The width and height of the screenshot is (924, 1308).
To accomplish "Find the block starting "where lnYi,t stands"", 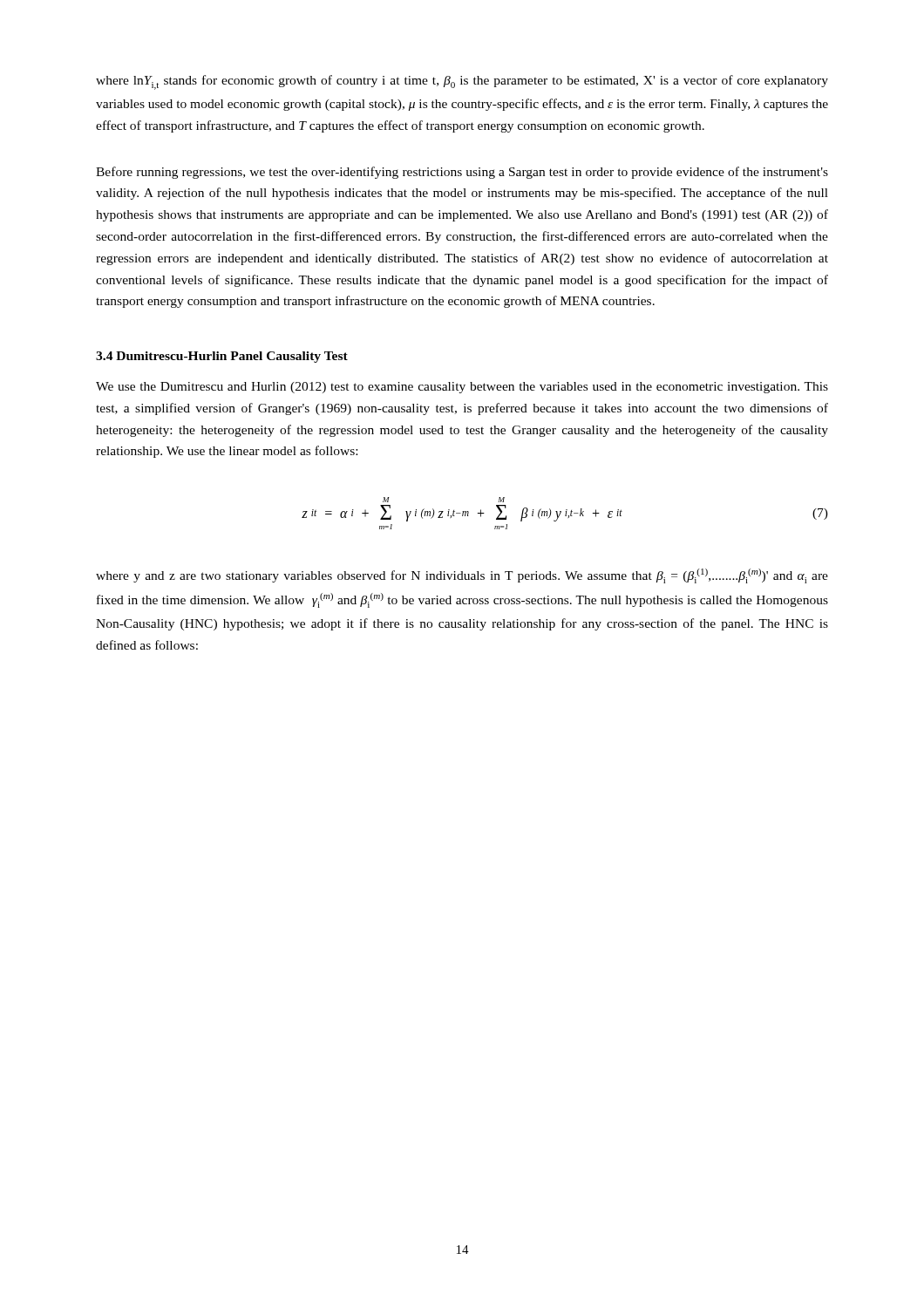I will [x=462, y=102].
